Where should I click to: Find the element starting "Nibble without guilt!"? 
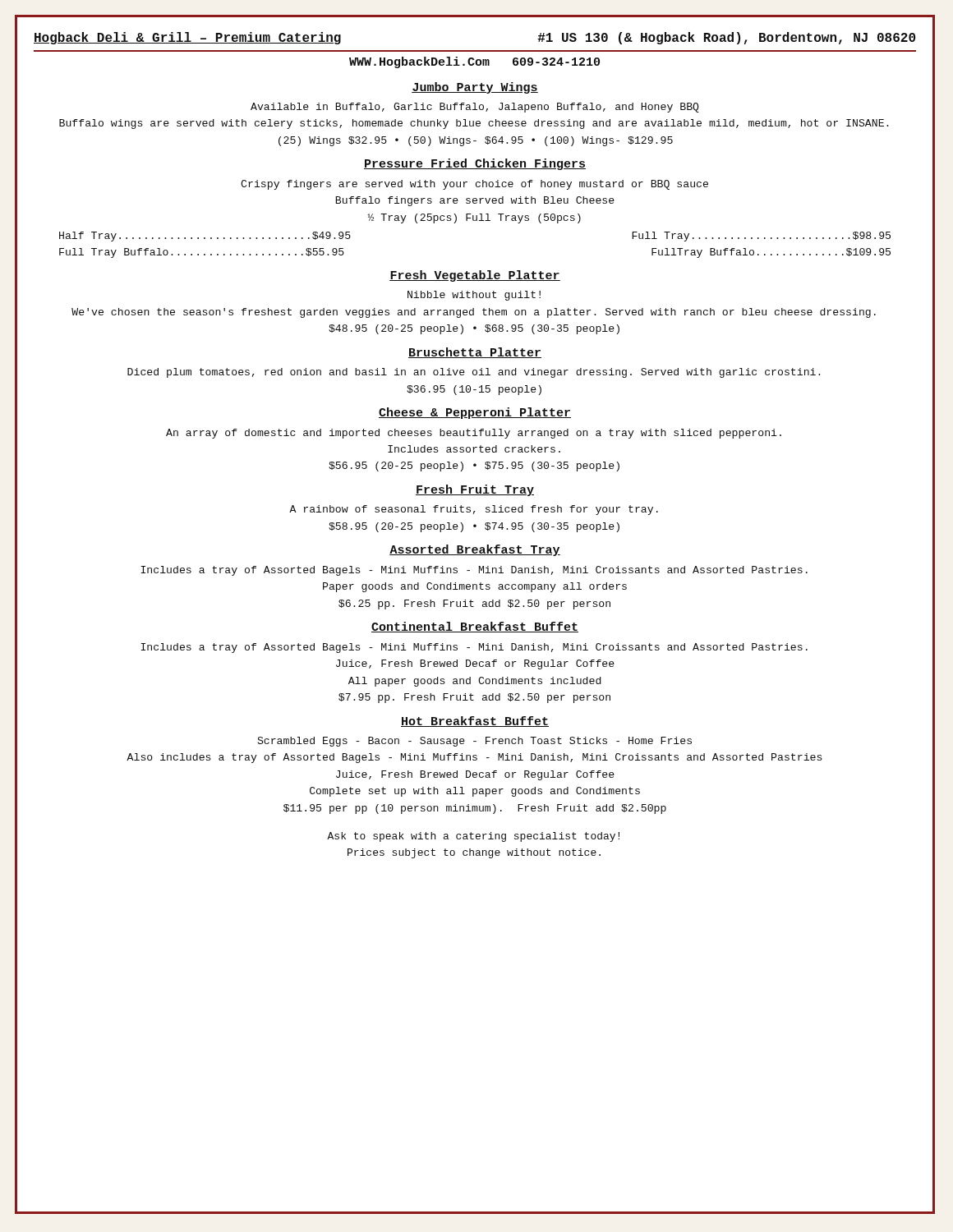point(475,312)
